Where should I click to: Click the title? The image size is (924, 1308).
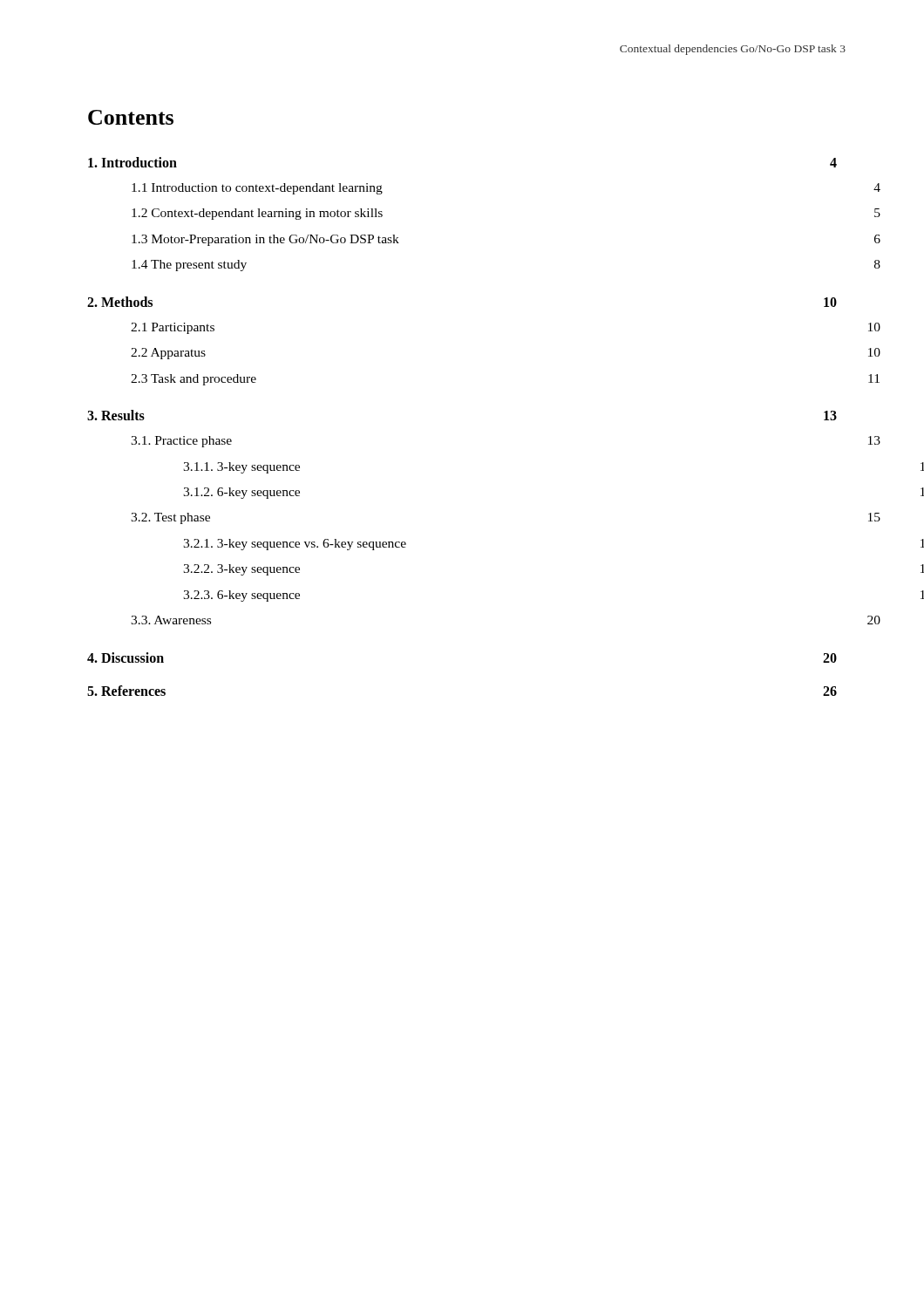tap(131, 117)
